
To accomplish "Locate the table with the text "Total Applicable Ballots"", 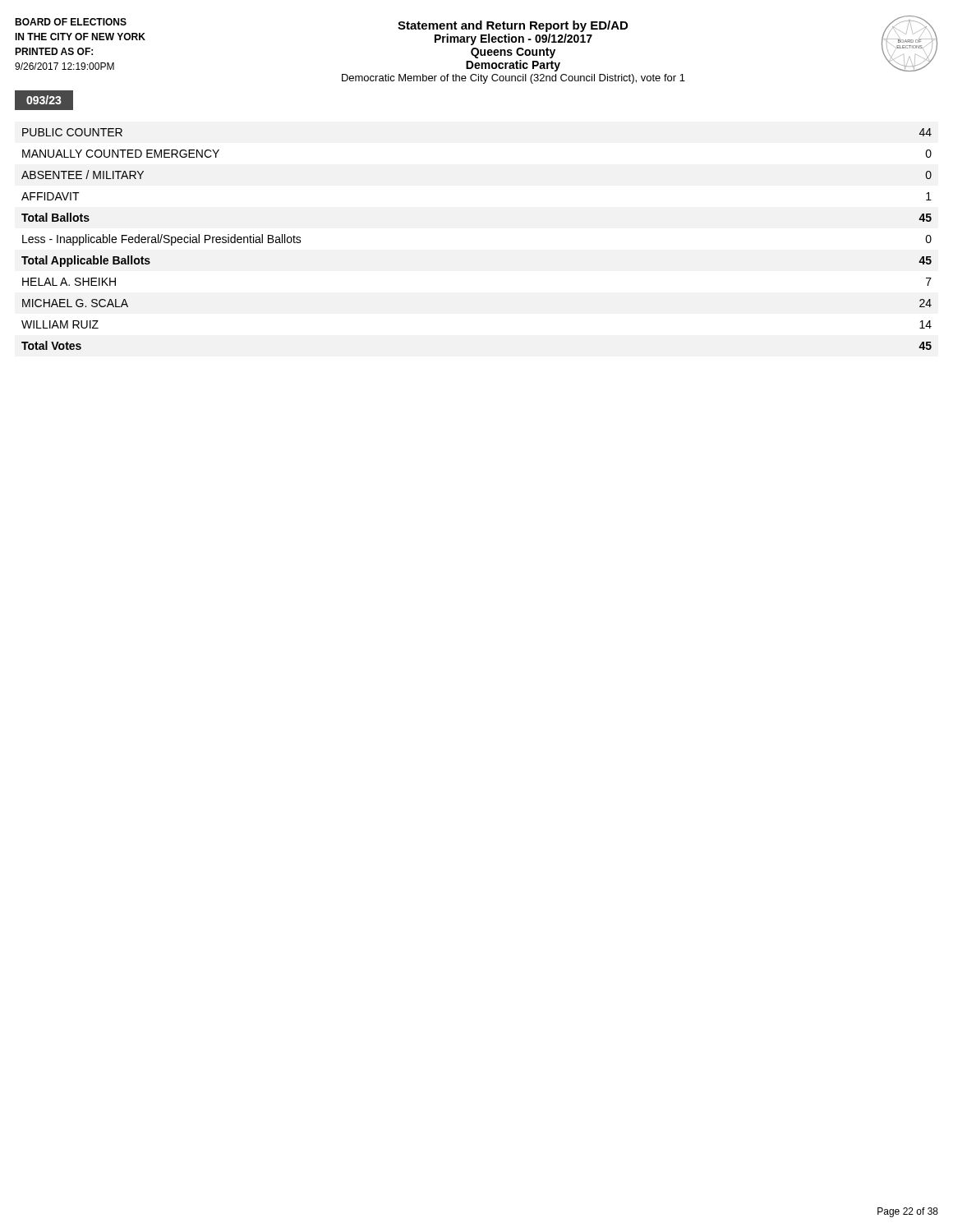I will tap(476, 239).
